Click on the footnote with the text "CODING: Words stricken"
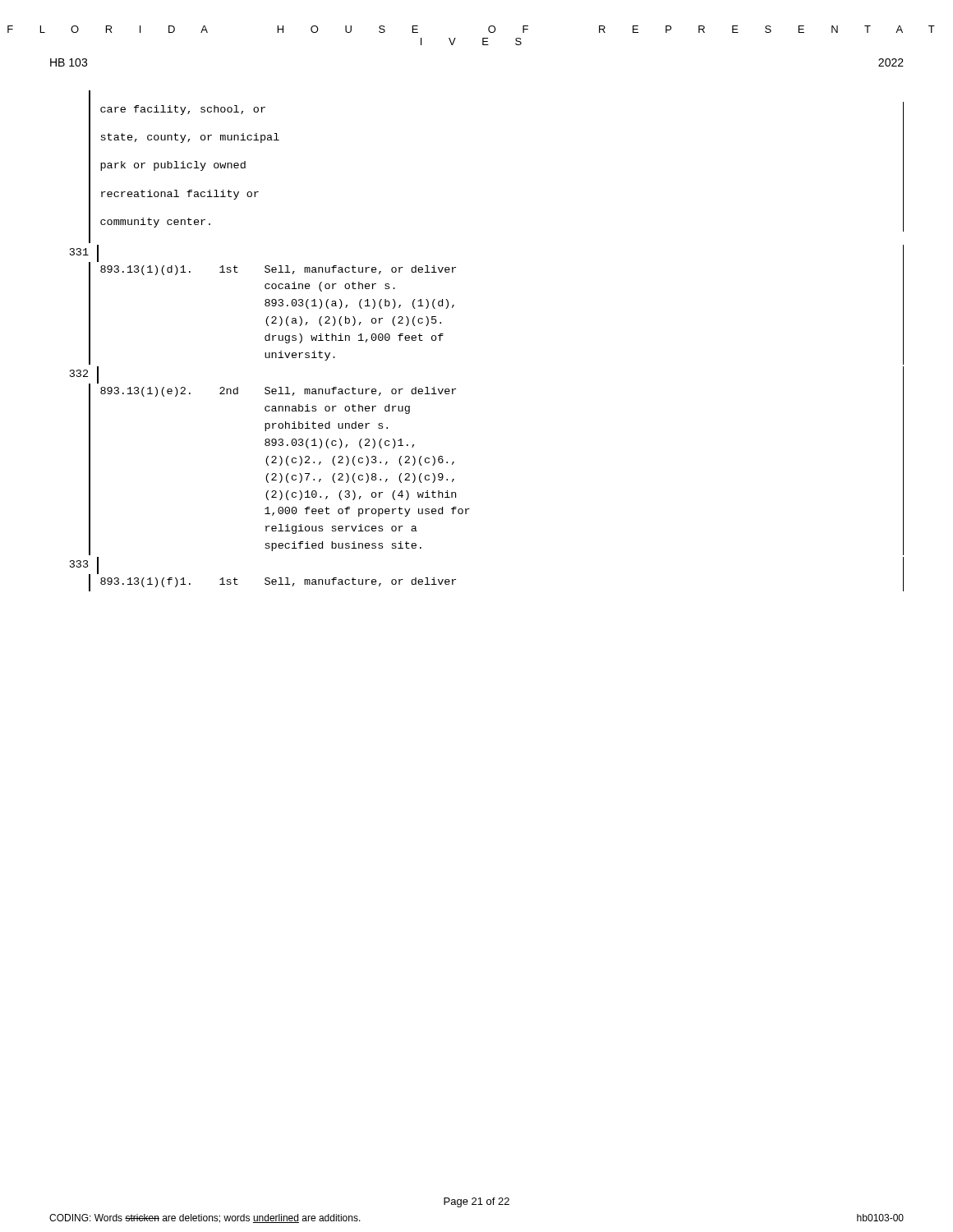Image resolution: width=953 pixels, height=1232 pixels. click(205, 1218)
